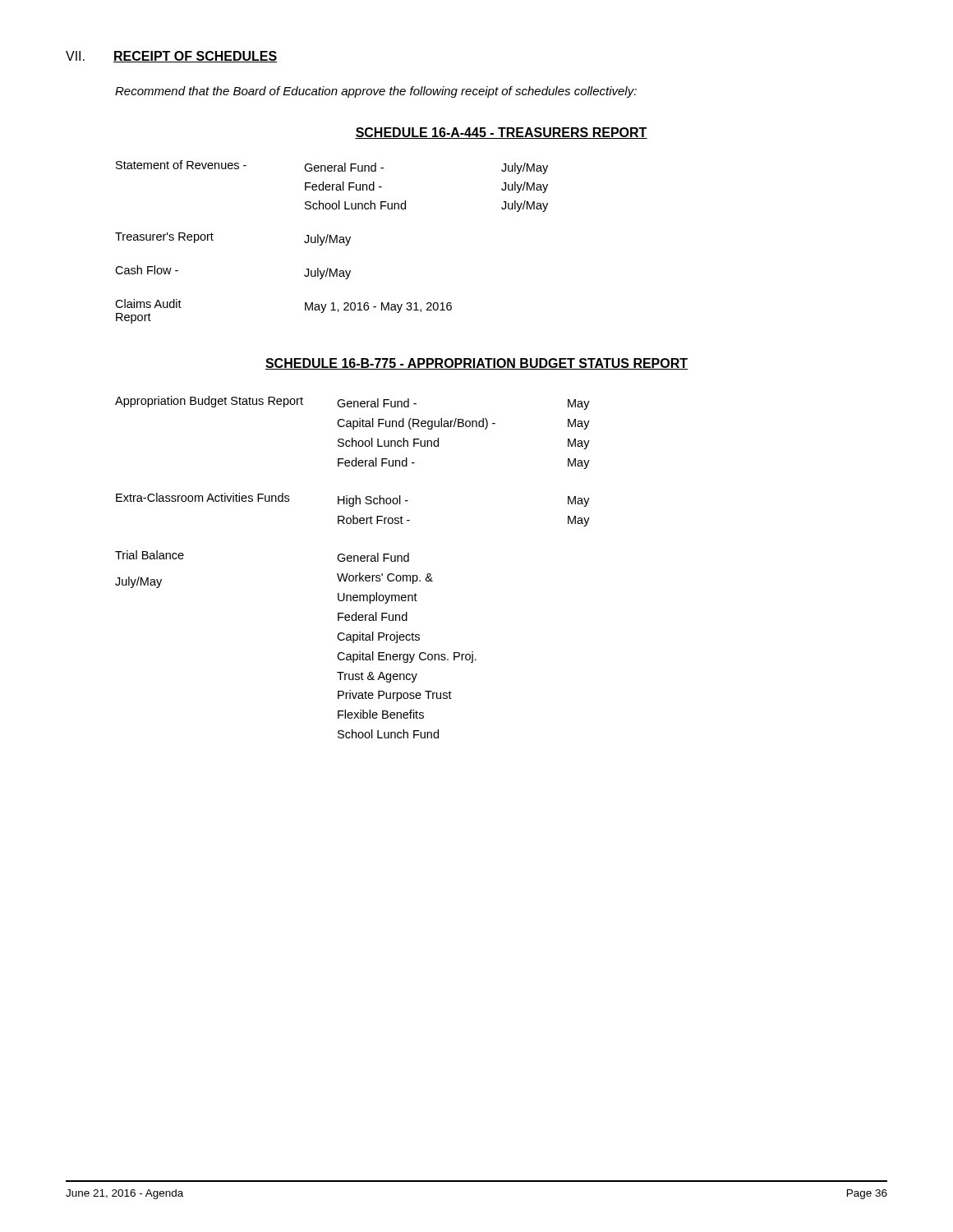Point to the text starting "VII. RECEIPT OF"

(171, 57)
